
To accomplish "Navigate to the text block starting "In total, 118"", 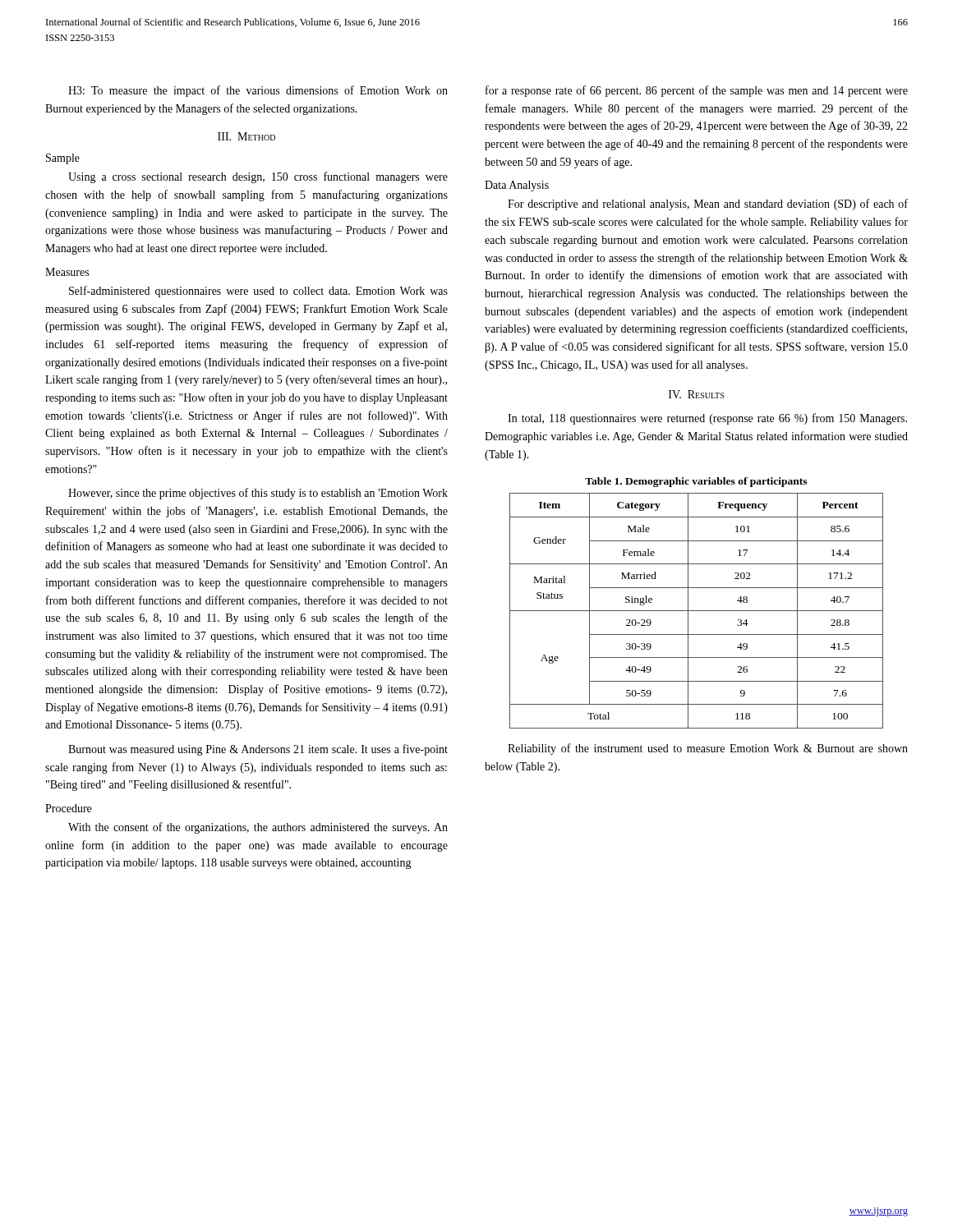I will (696, 437).
